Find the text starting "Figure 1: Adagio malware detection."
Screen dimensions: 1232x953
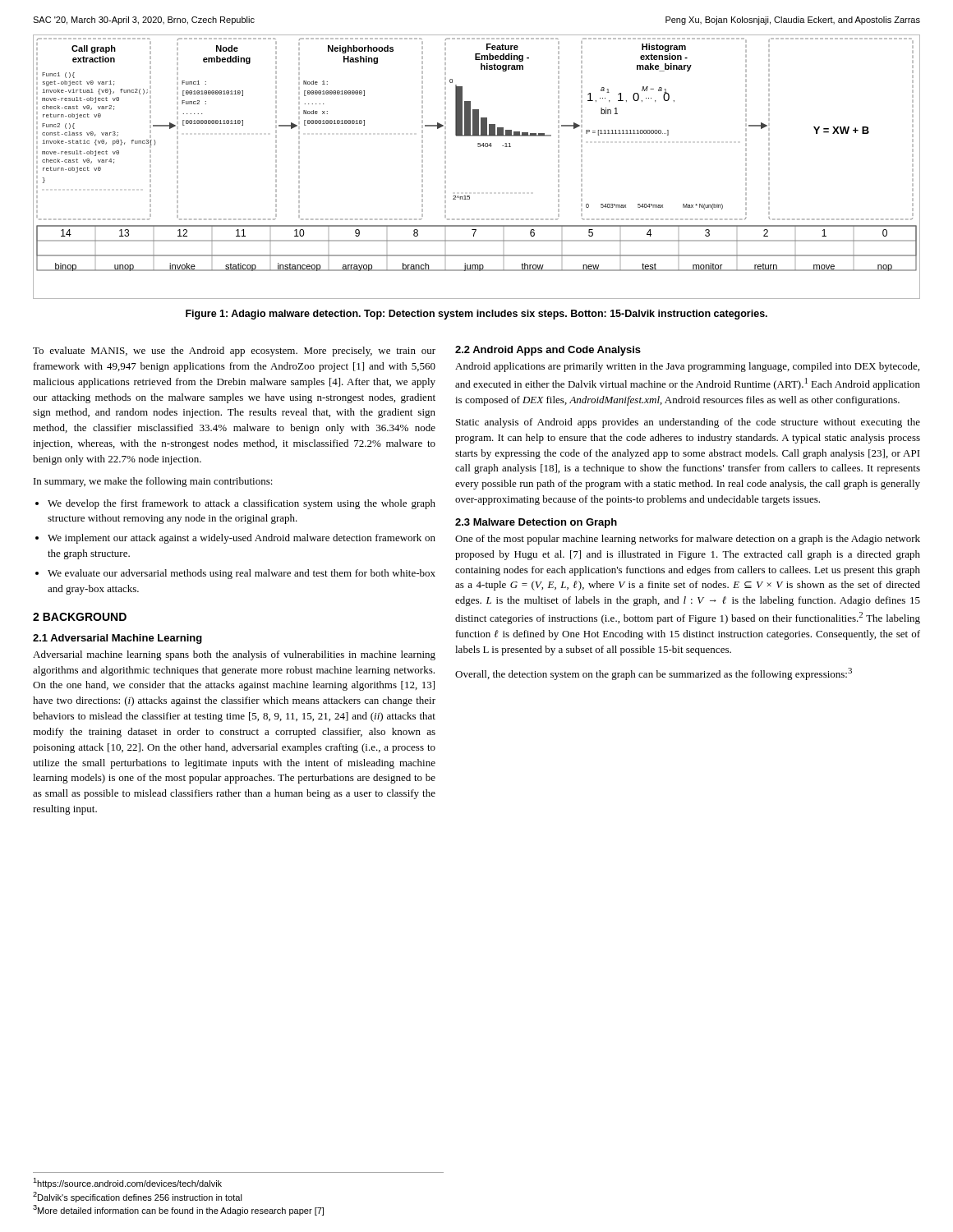(476, 314)
